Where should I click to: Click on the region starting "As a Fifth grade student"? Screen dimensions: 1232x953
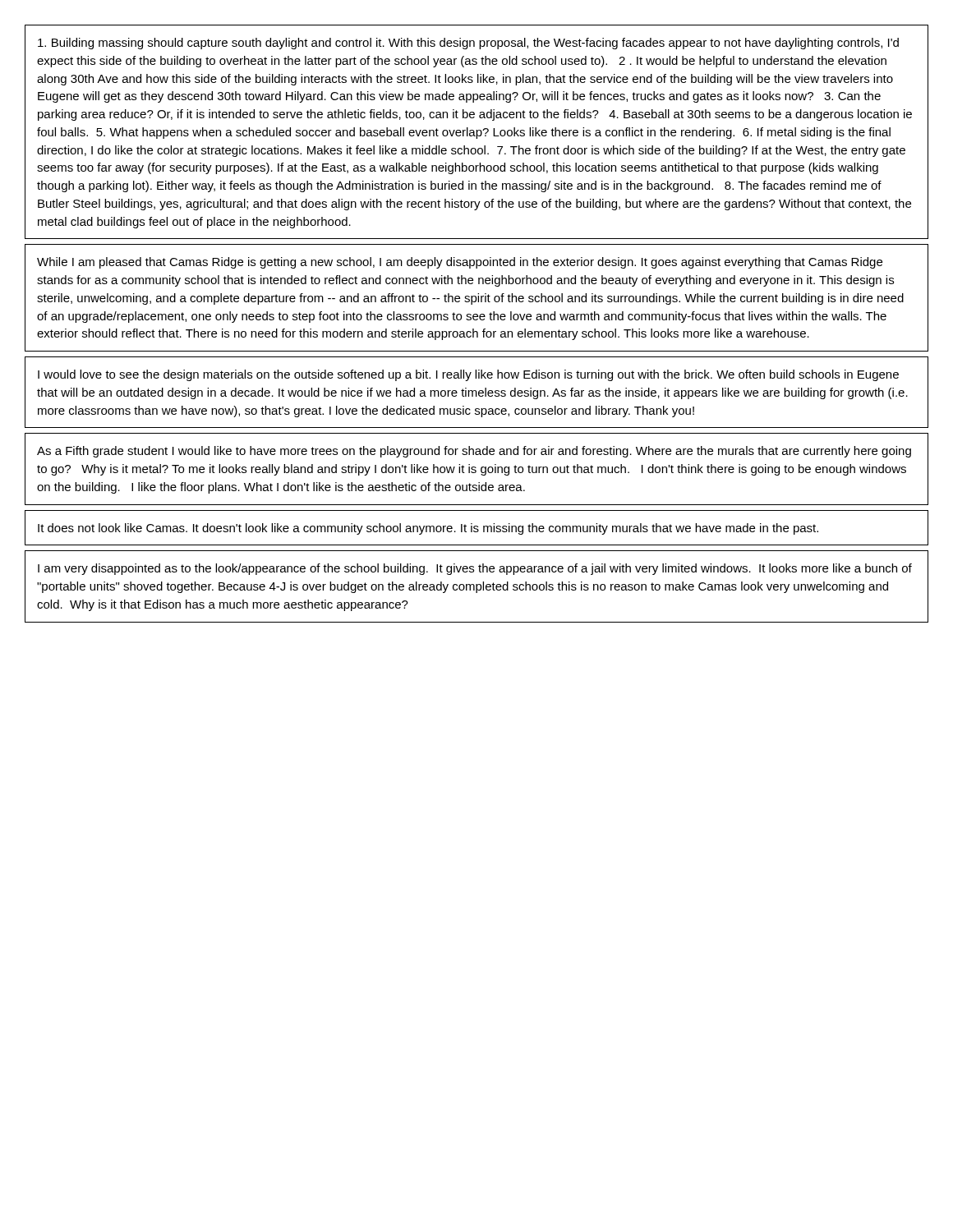coord(474,469)
